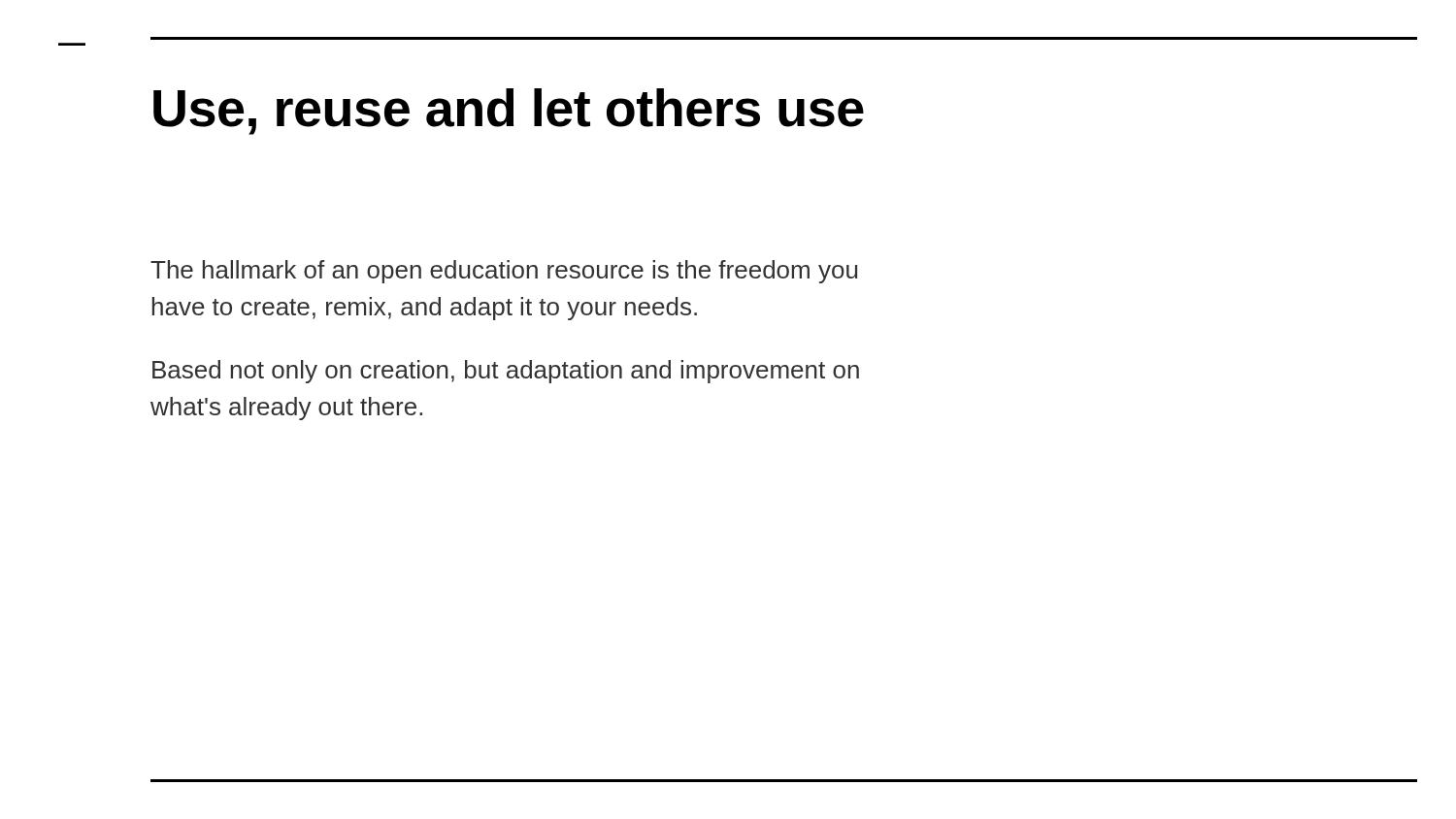Point to the text block starting "Based not only on creation, but"
Image resolution: width=1456 pixels, height=819 pixels.
click(529, 389)
